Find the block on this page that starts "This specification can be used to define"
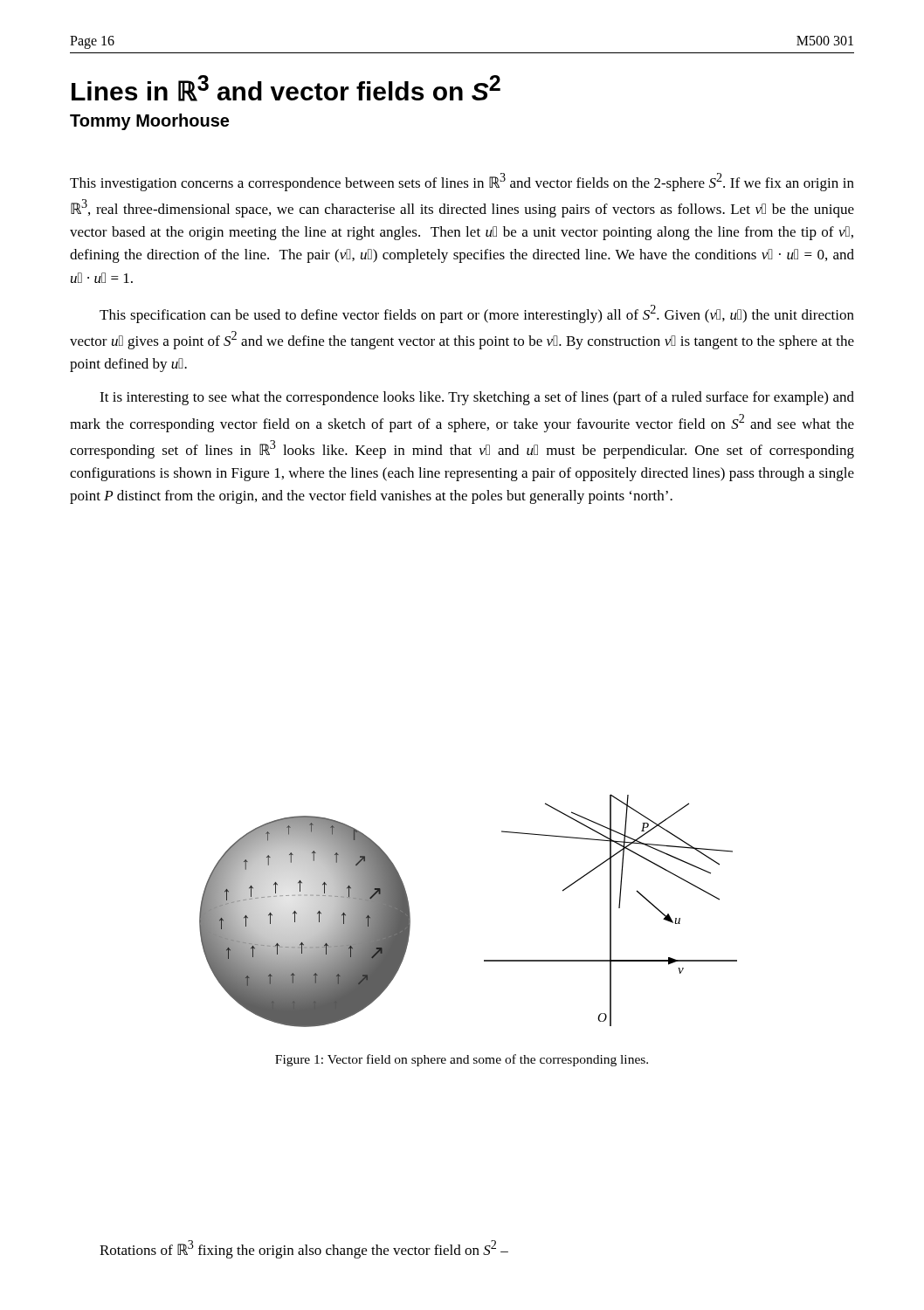 coord(462,337)
